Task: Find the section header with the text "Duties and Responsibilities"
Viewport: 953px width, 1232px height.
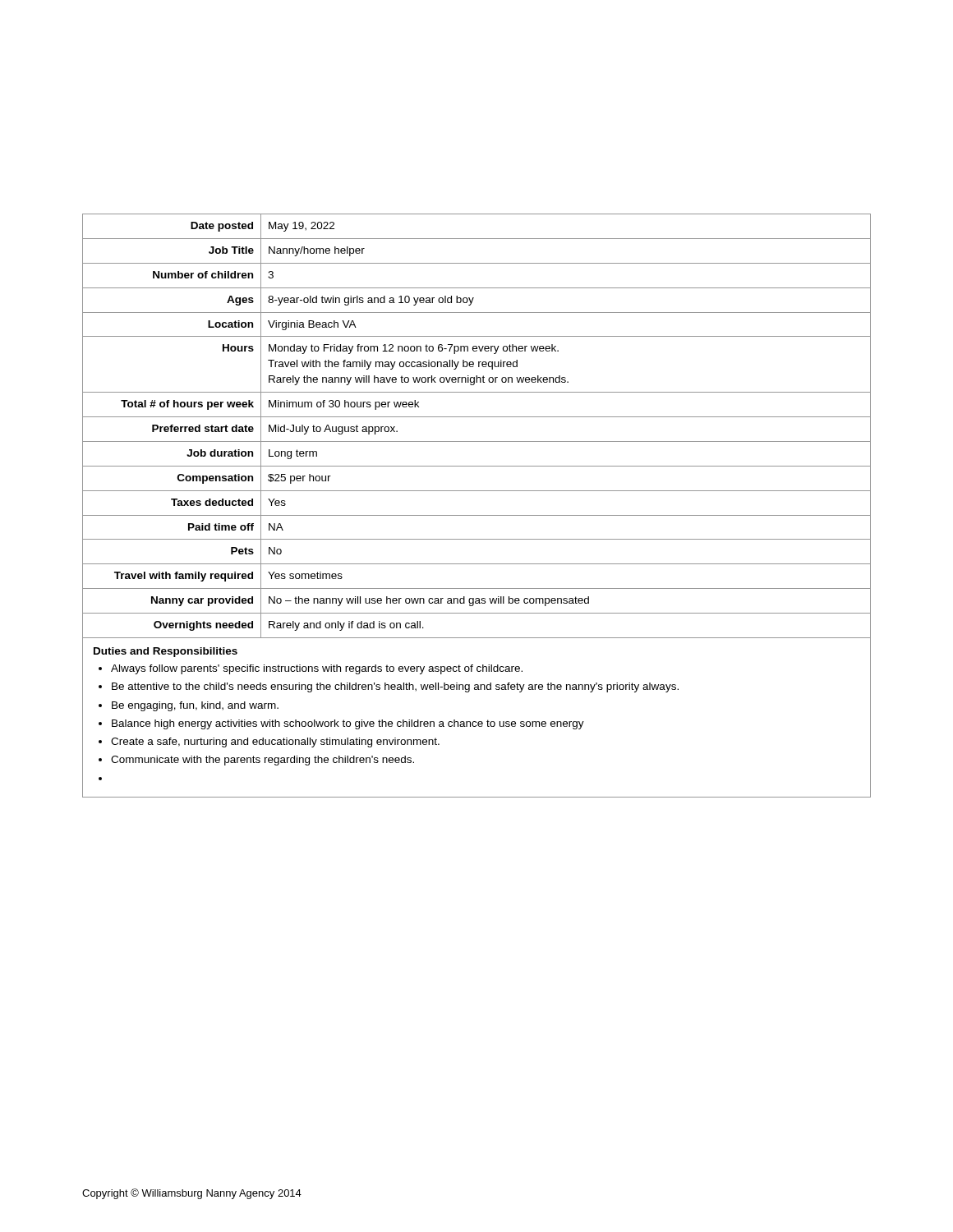Action: tap(165, 651)
